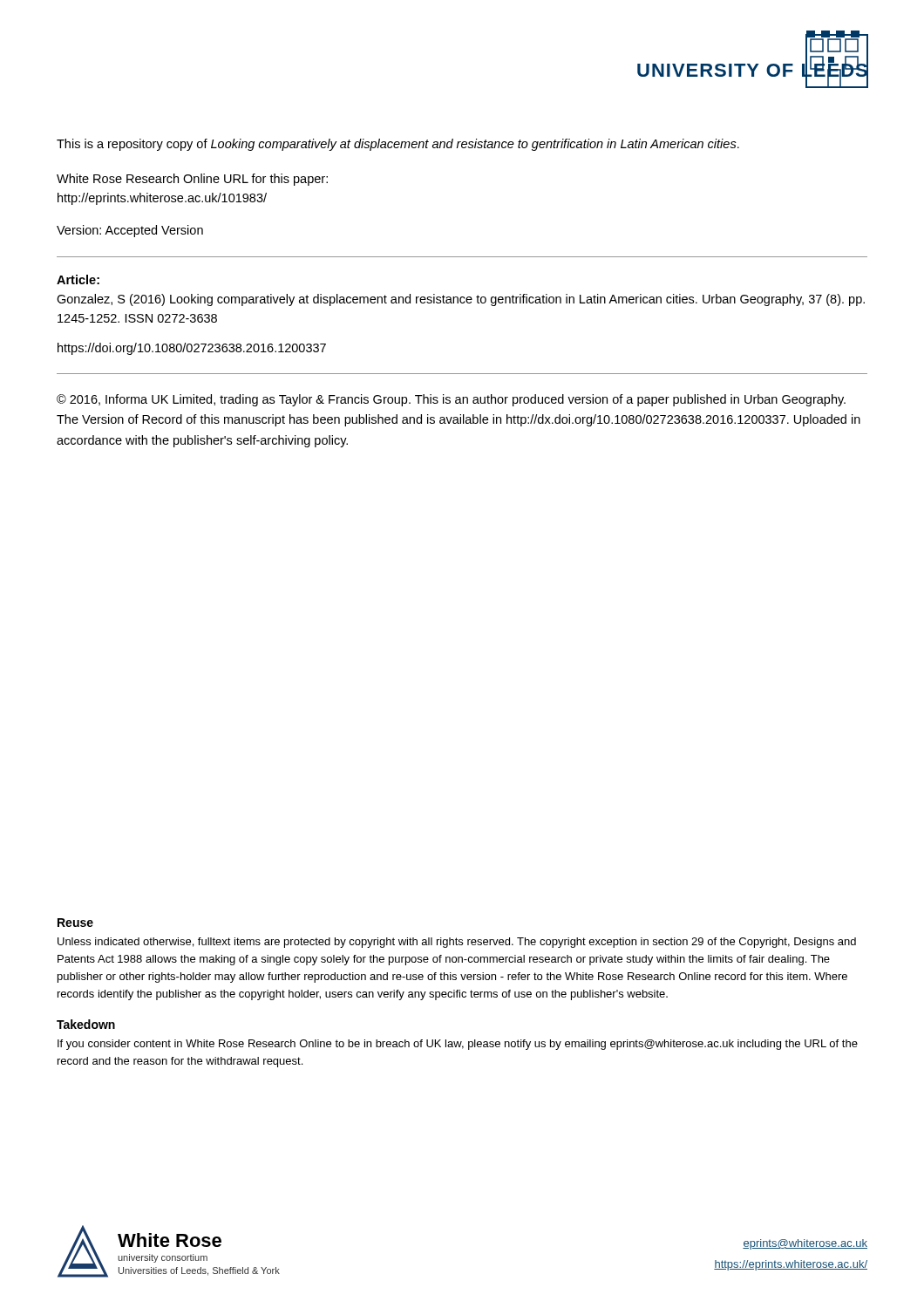
Task: Select the text starting "If you consider content in White Rose Research"
Action: tap(457, 1052)
